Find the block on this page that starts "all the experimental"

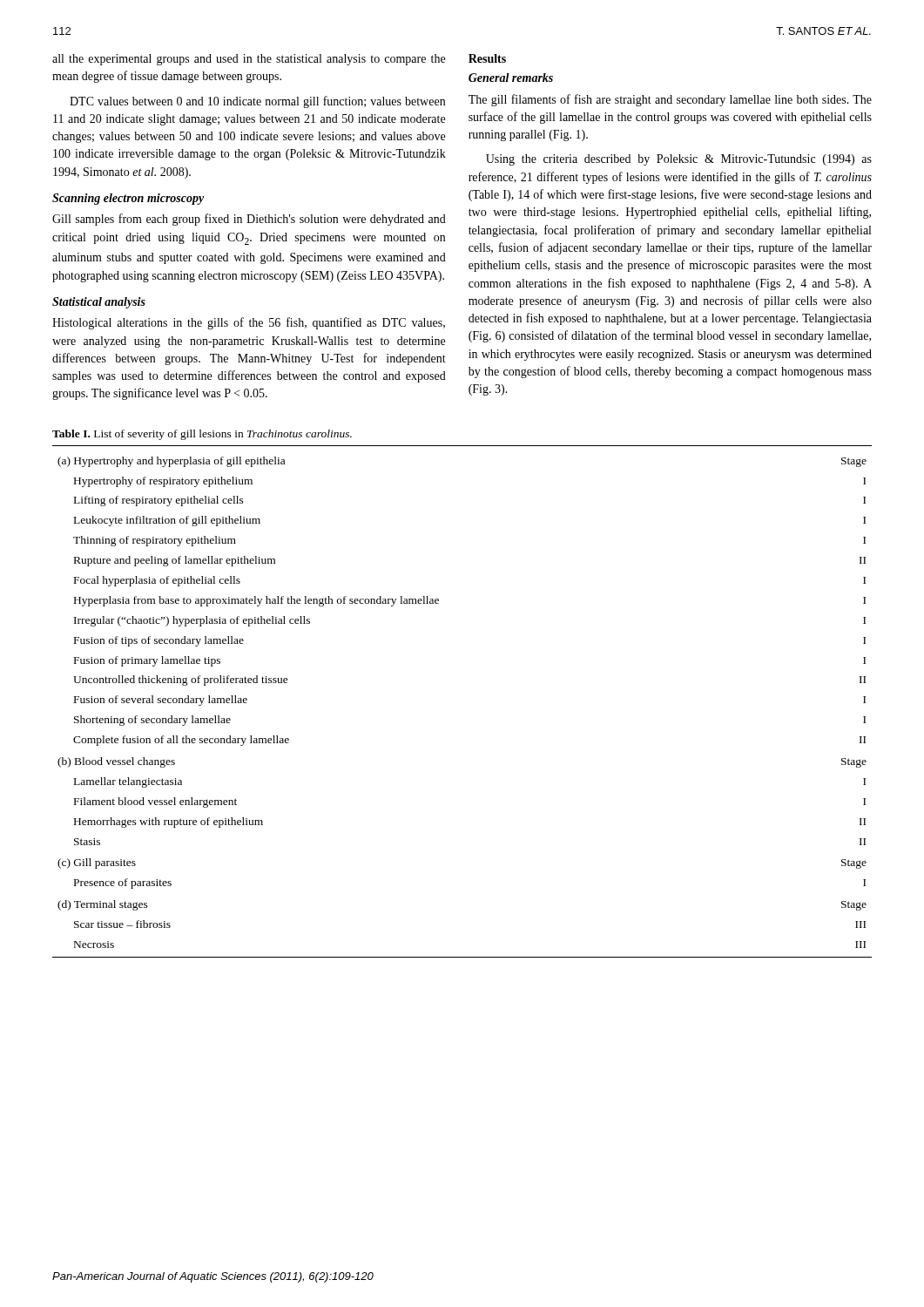(x=249, y=68)
